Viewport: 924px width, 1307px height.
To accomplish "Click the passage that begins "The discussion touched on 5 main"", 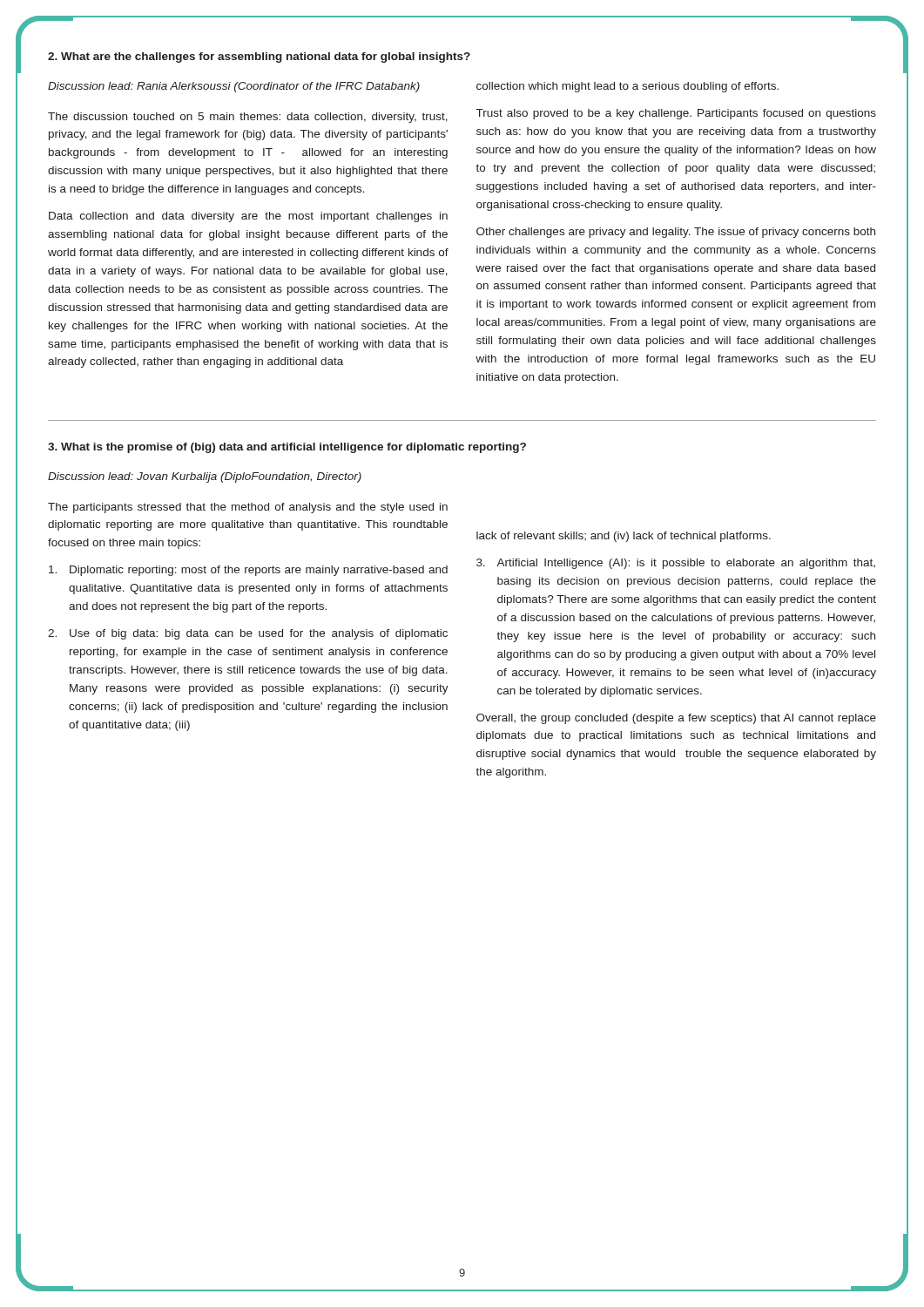I will (x=248, y=153).
